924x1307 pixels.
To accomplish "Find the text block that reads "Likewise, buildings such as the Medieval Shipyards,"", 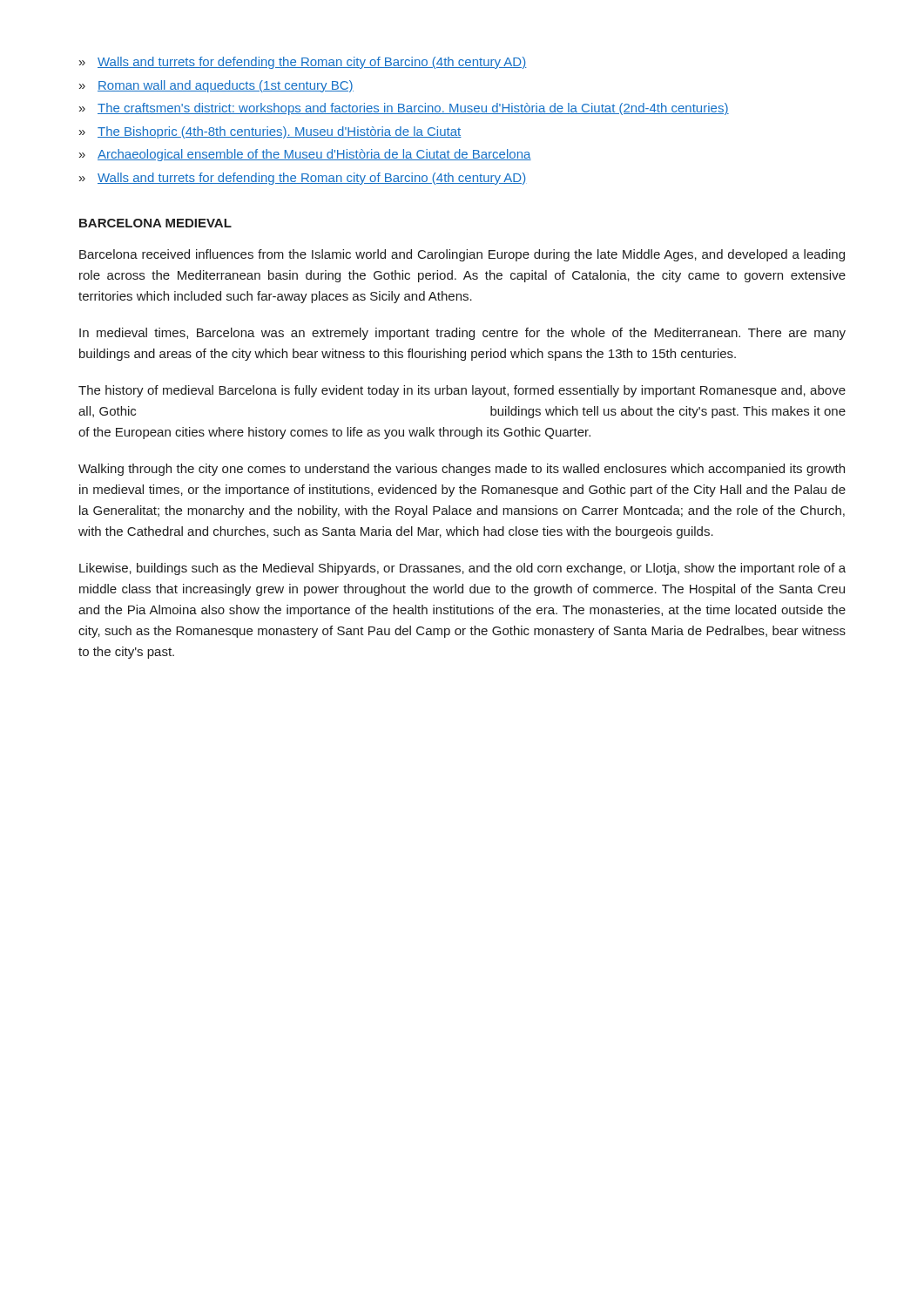I will [x=462, y=610].
